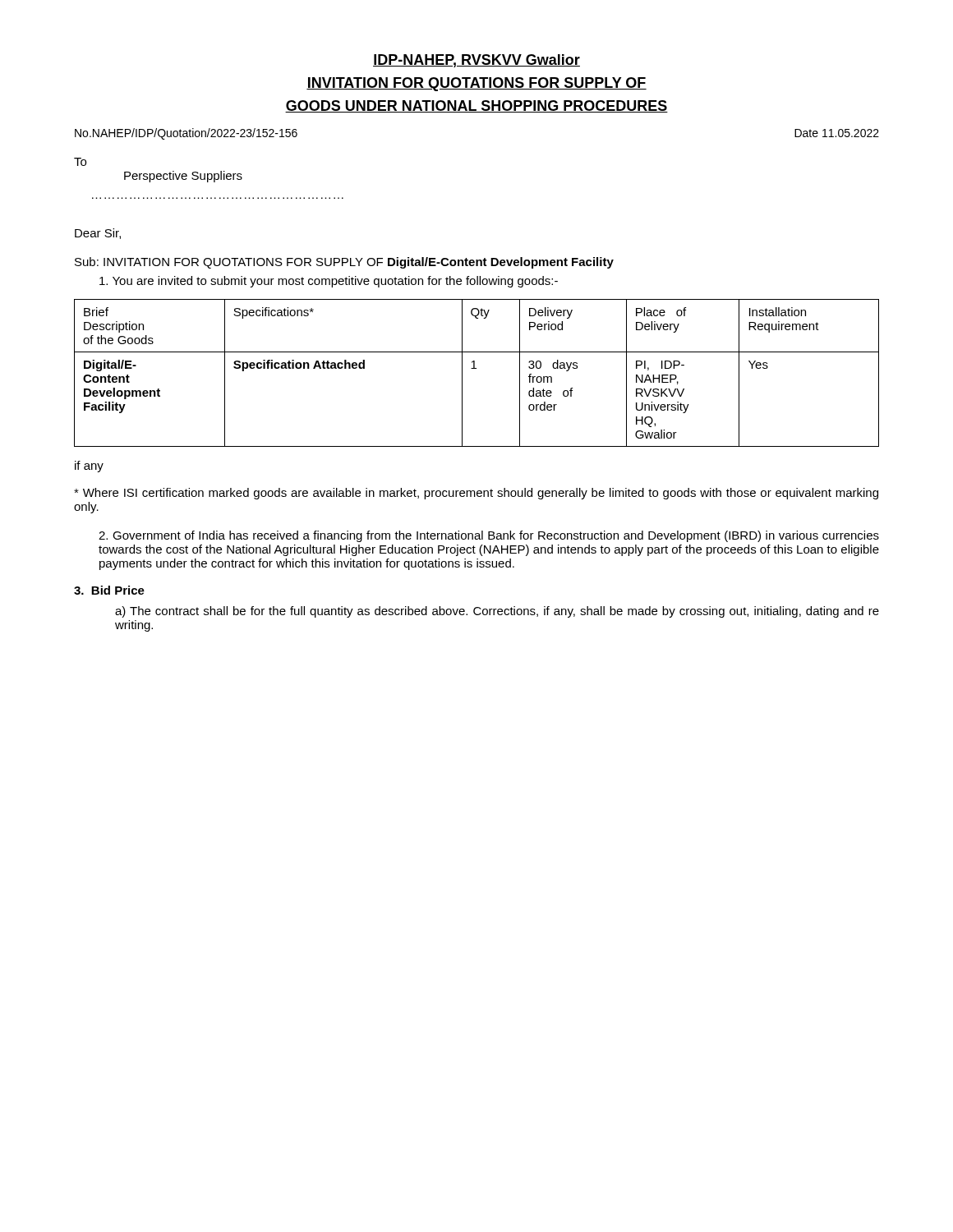The width and height of the screenshot is (953, 1232).
Task: Click on the text that reads "To Perspective Suppliers"
Action: tap(80, 162)
